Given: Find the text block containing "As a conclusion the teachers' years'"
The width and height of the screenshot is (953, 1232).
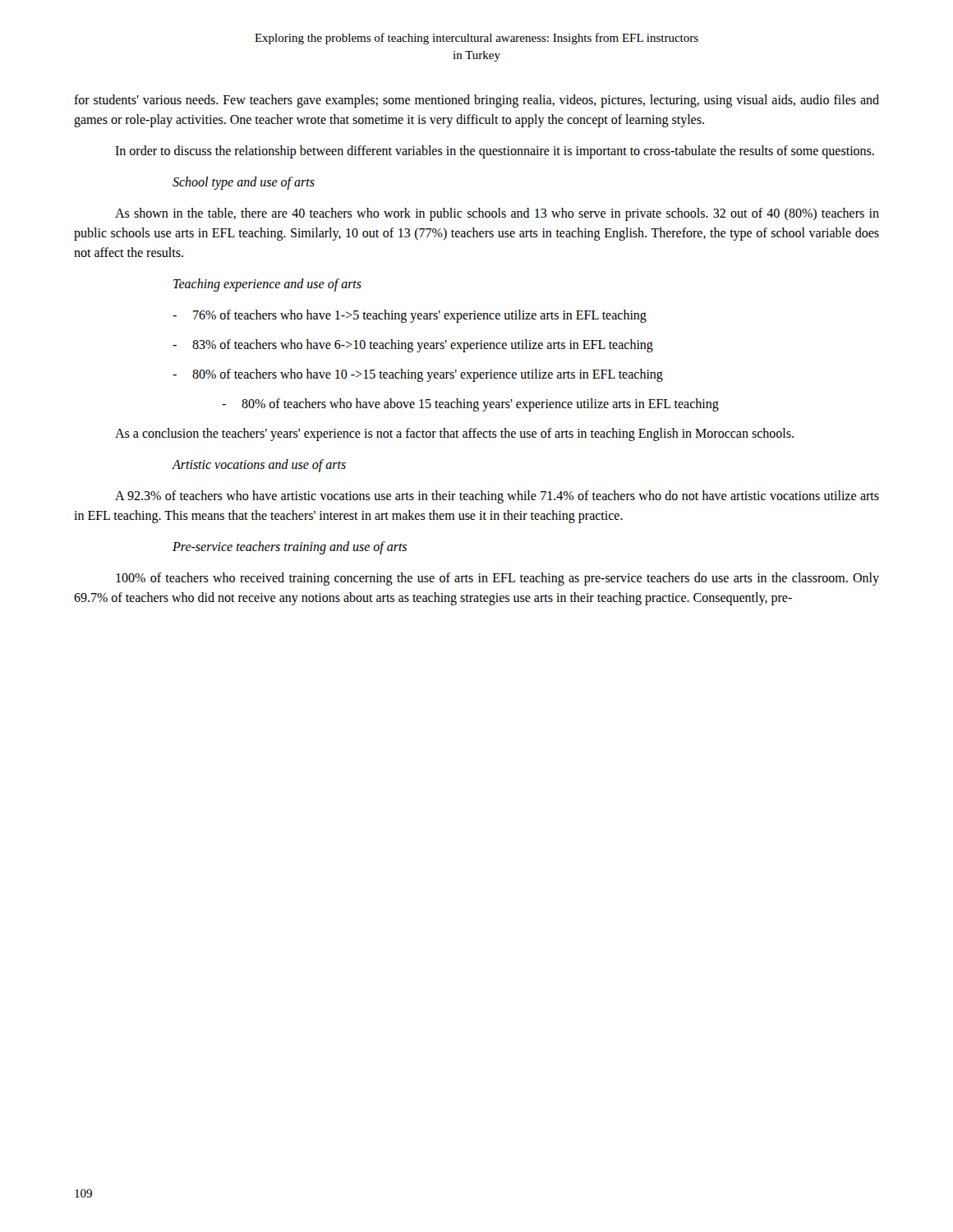Looking at the screenshot, I should point(455,433).
